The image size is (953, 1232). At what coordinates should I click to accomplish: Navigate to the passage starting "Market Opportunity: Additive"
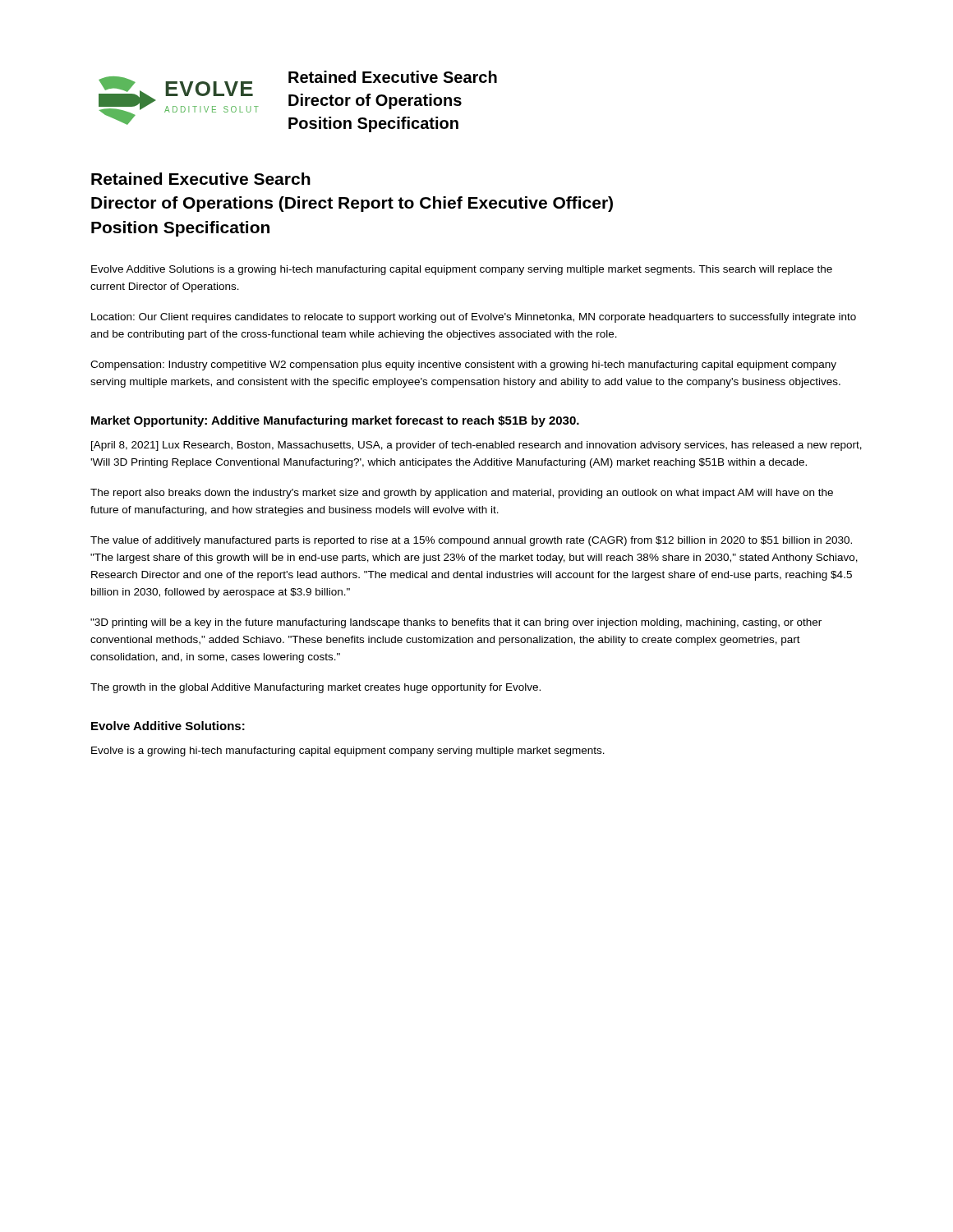tap(335, 420)
